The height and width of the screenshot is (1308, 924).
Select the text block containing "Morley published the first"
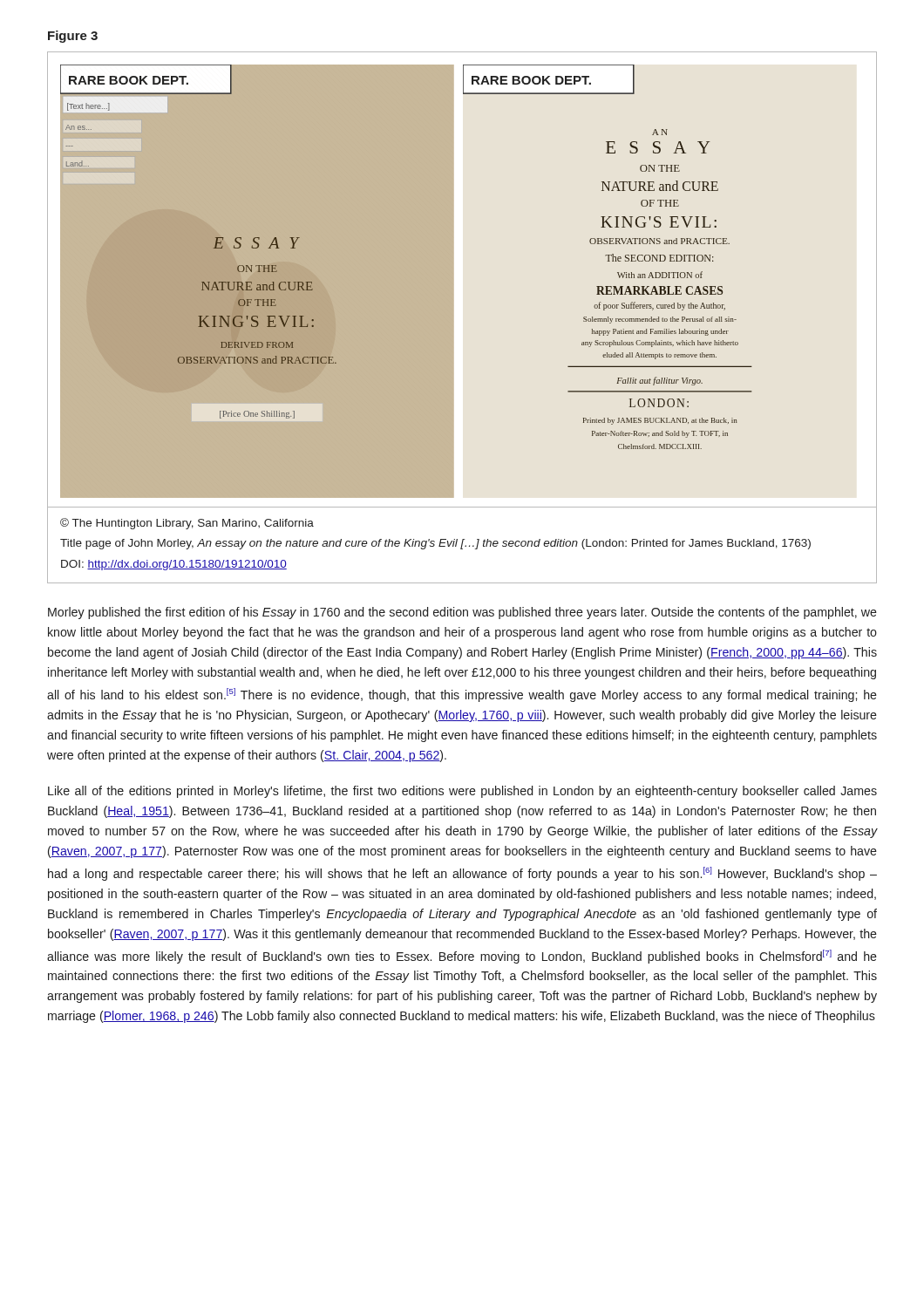point(462,684)
